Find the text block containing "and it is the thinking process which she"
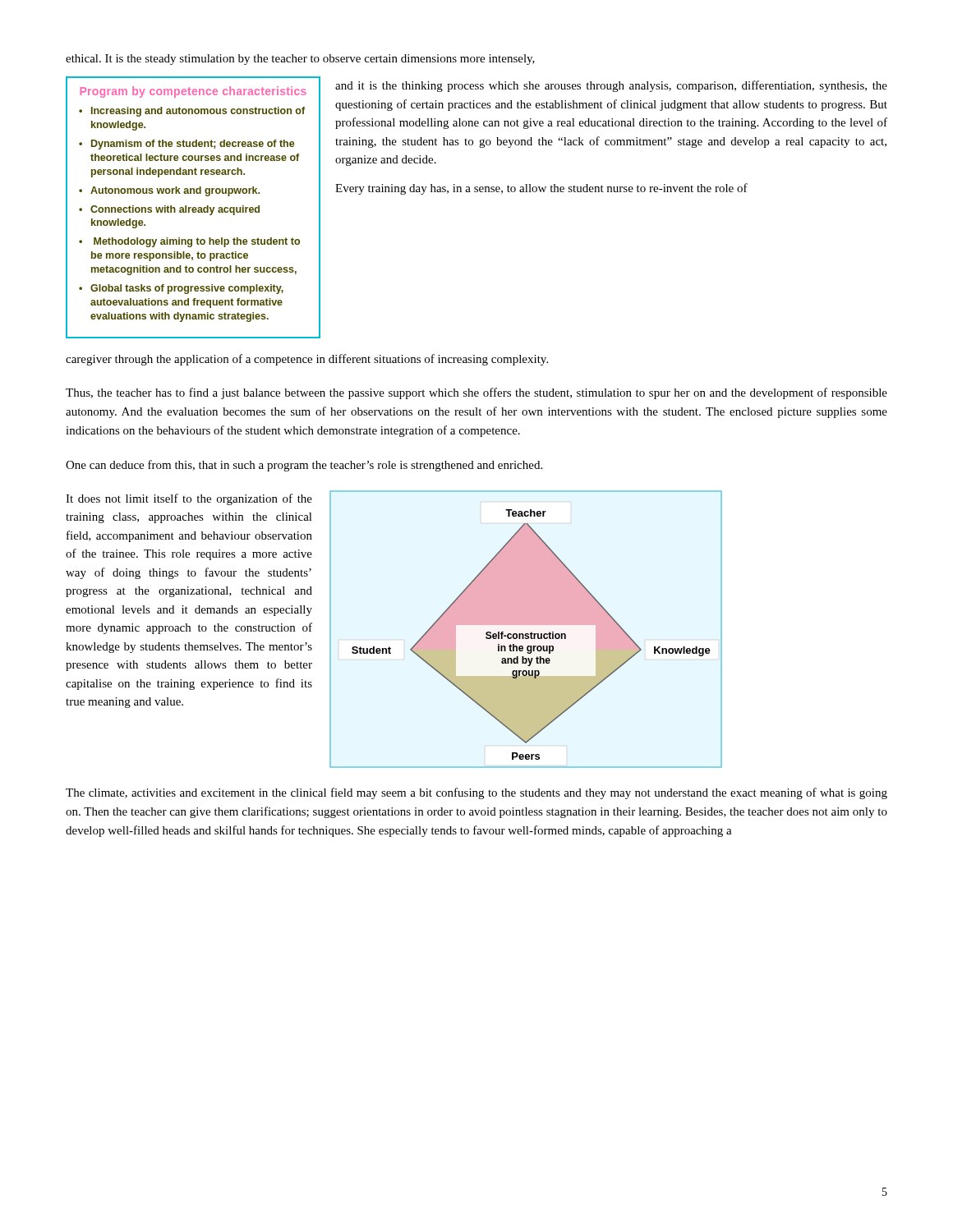 tap(611, 123)
